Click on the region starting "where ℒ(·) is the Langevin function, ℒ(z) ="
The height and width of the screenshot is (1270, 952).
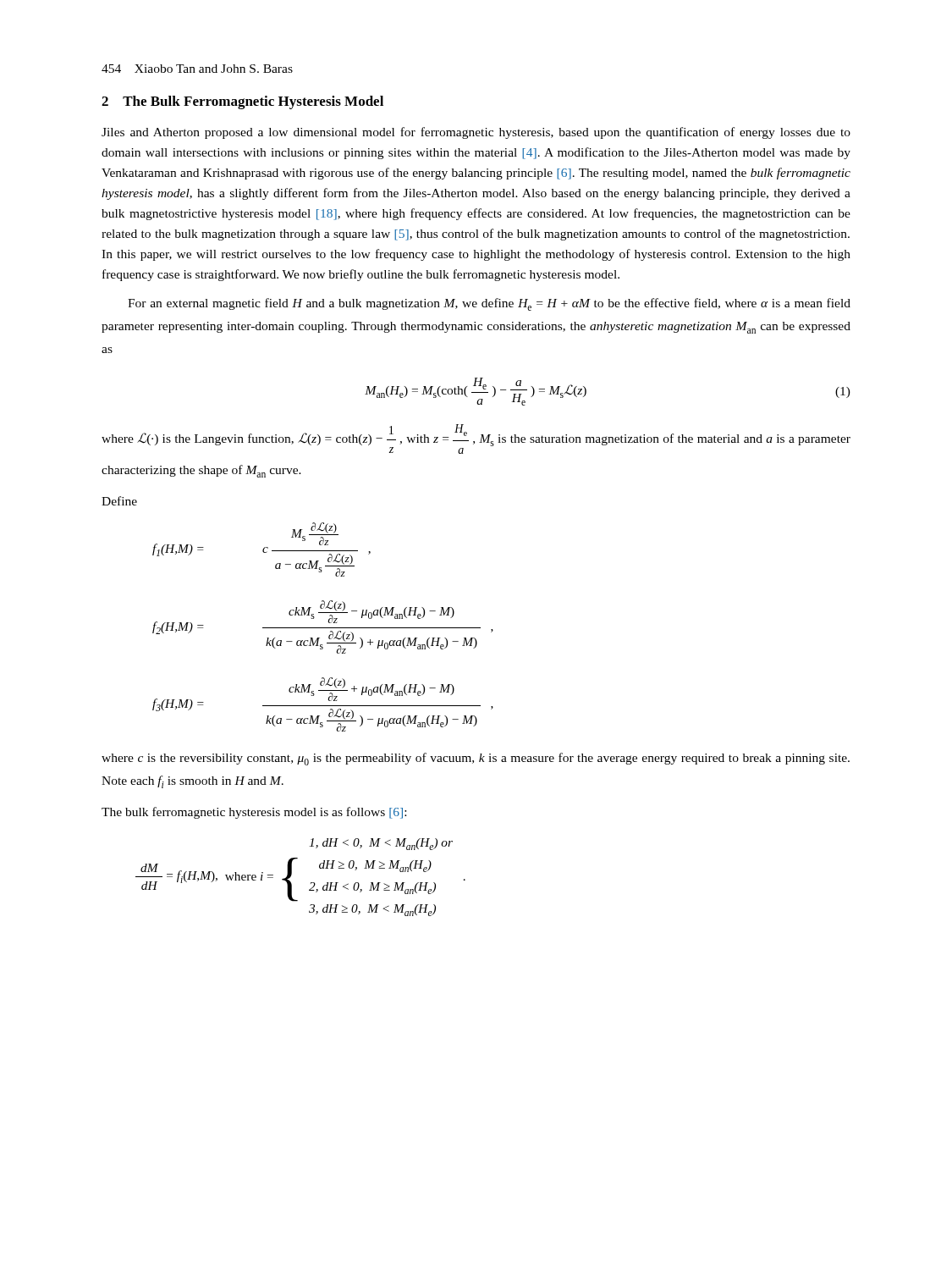476,450
